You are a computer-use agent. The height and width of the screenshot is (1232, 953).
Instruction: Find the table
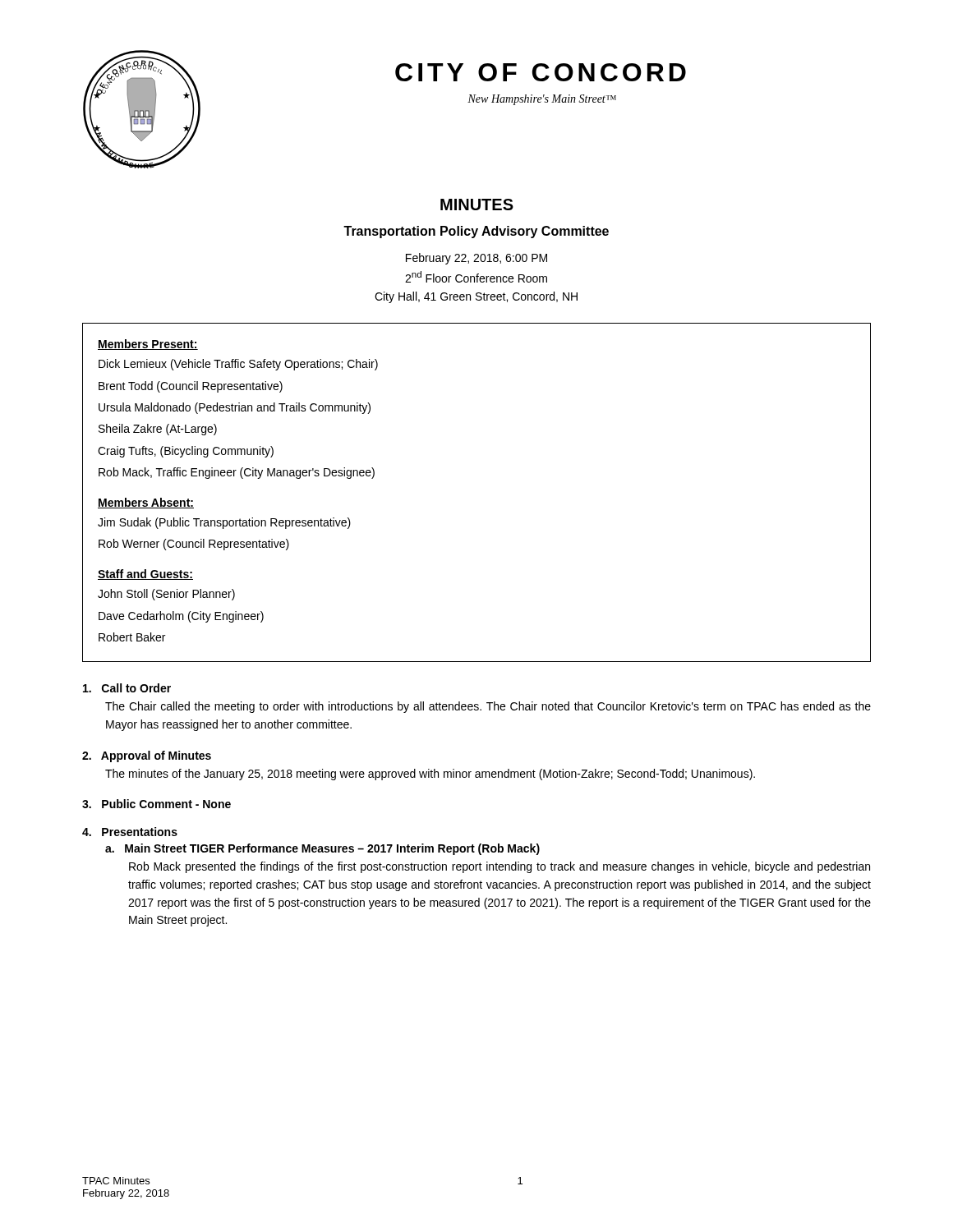pyautogui.click(x=476, y=492)
